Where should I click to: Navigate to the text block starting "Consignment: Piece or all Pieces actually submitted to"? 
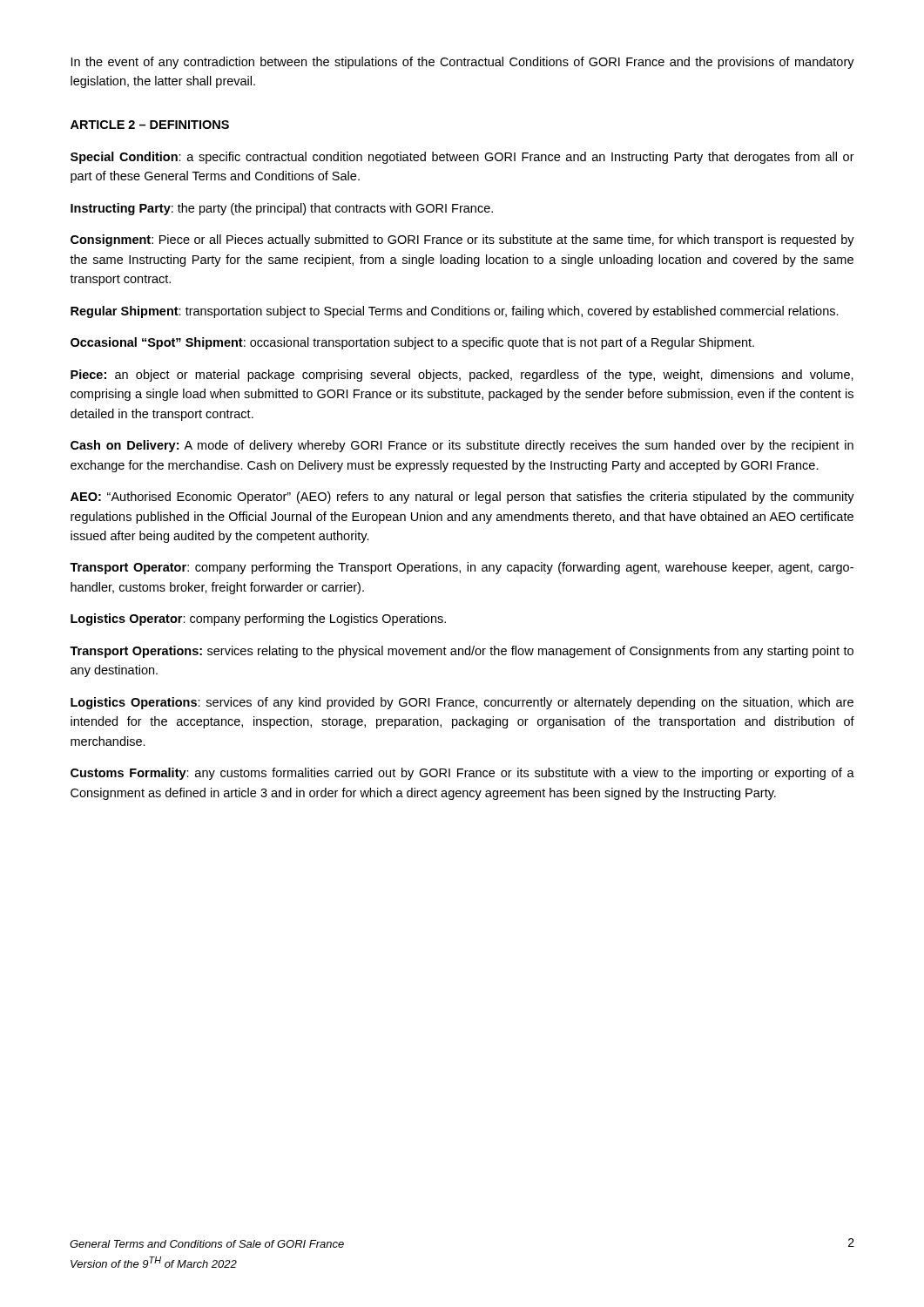[x=462, y=260]
